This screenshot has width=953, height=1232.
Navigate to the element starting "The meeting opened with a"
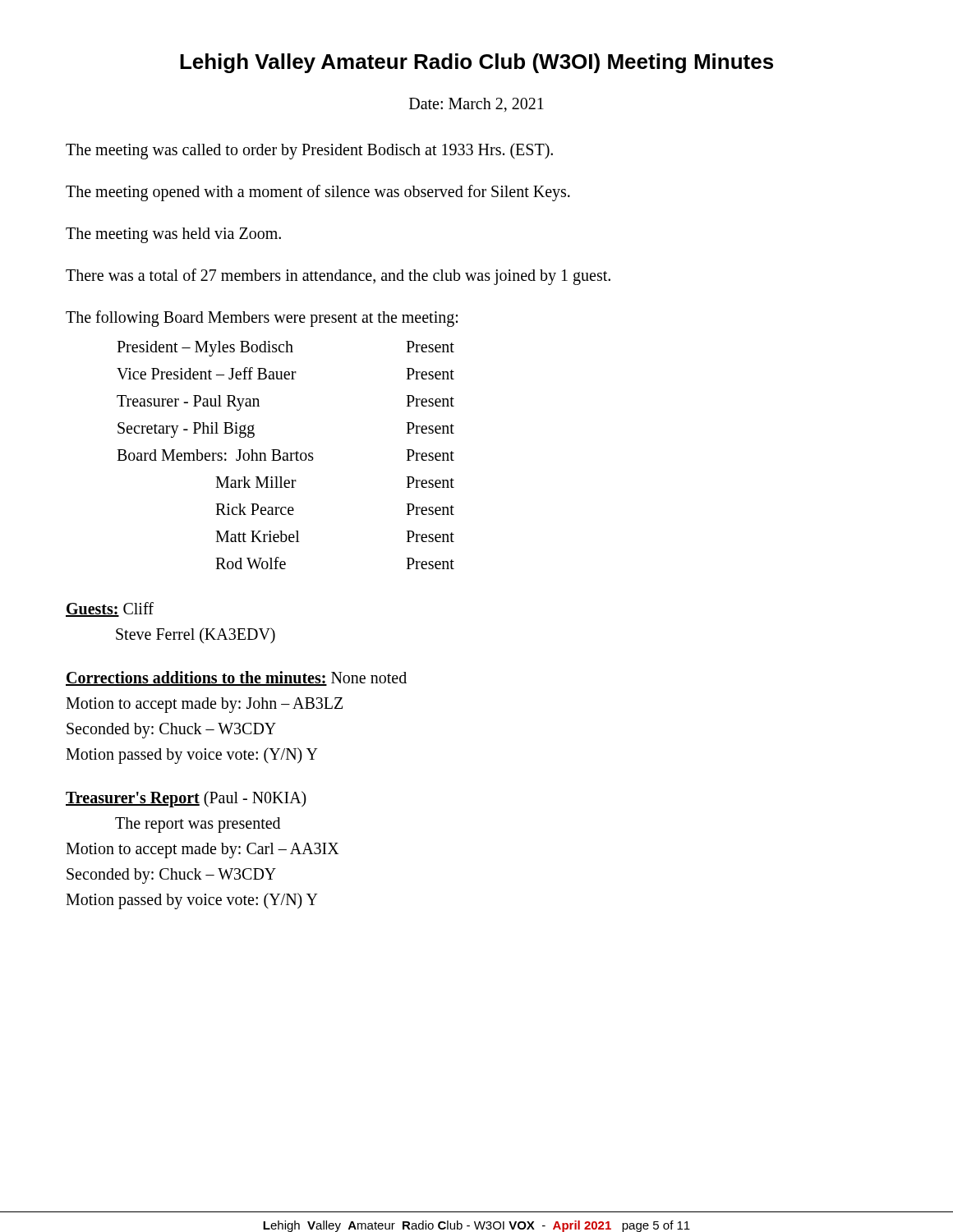[x=318, y=191]
